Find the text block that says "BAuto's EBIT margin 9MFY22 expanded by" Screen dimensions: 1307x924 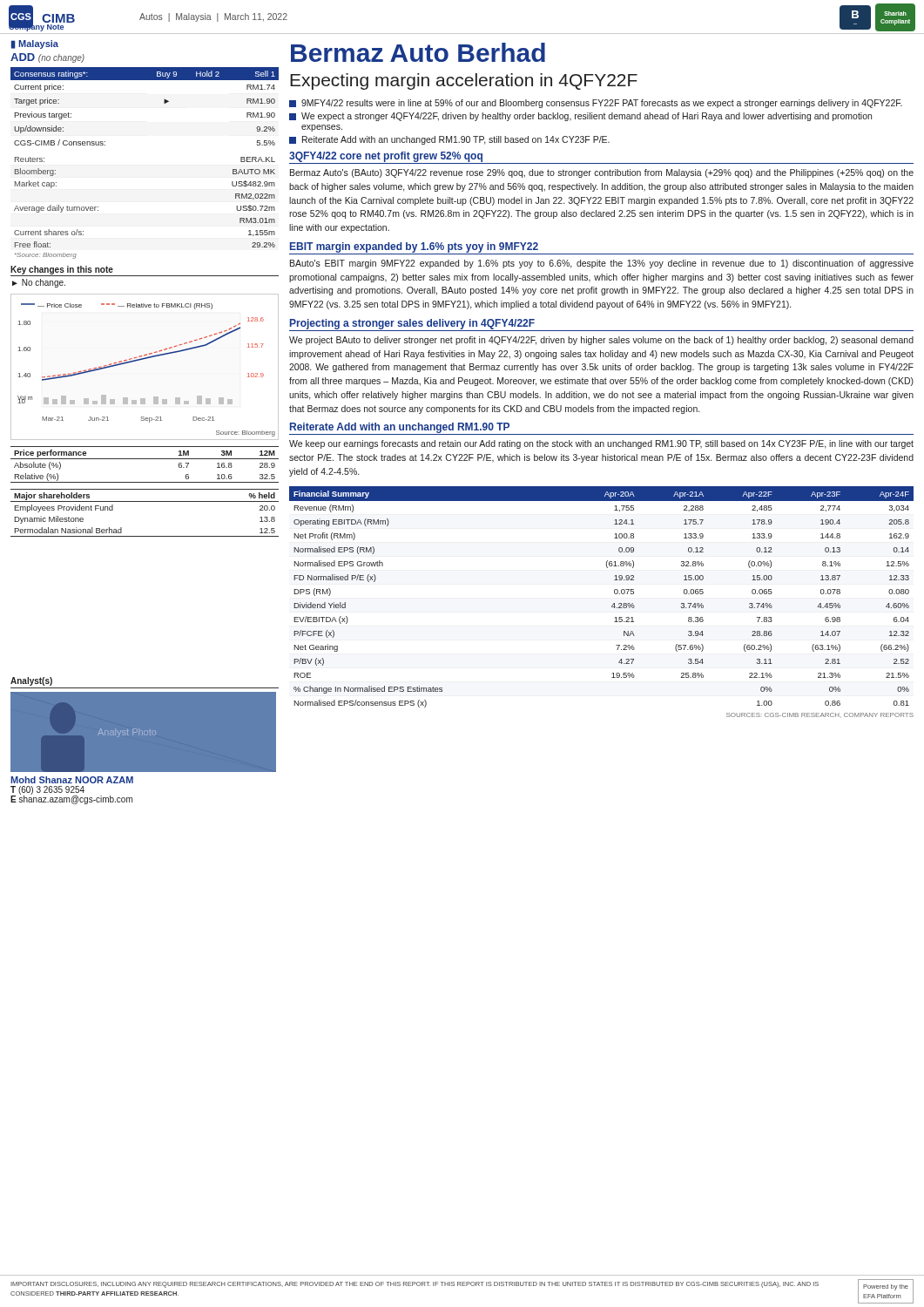pos(601,284)
